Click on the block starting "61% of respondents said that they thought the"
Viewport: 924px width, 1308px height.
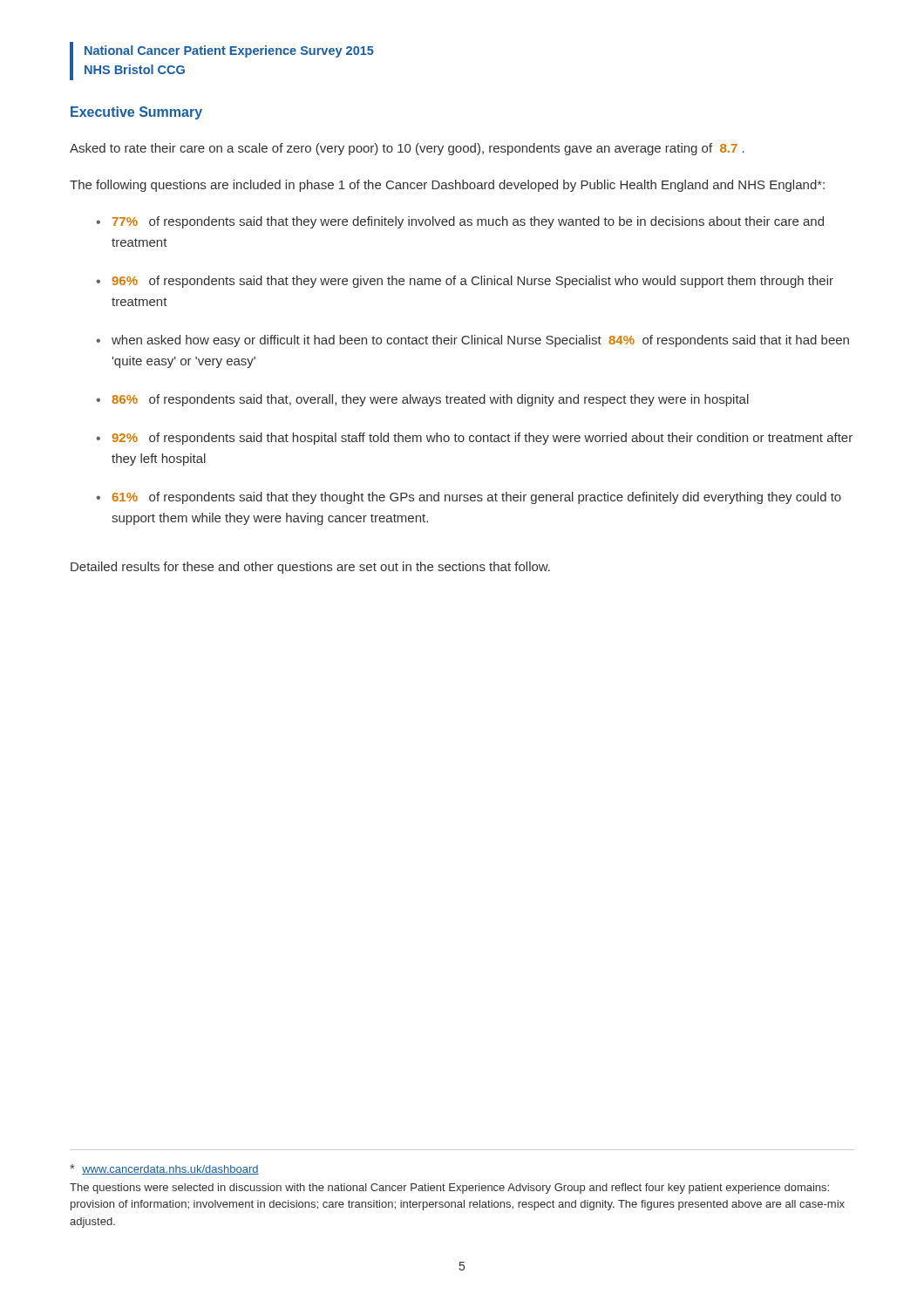pos(477,507)
